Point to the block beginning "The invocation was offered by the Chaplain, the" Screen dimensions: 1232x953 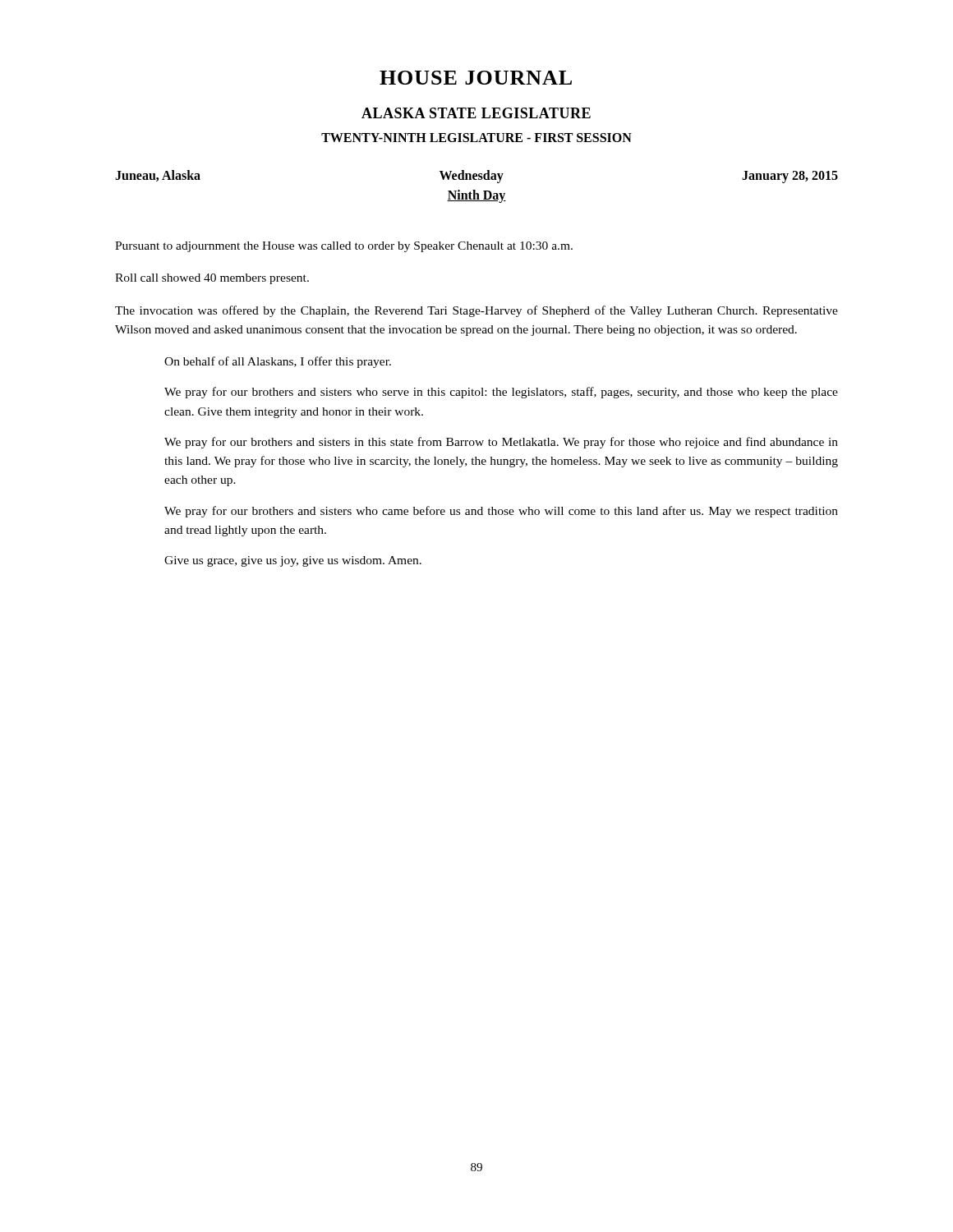coord(476,319)
